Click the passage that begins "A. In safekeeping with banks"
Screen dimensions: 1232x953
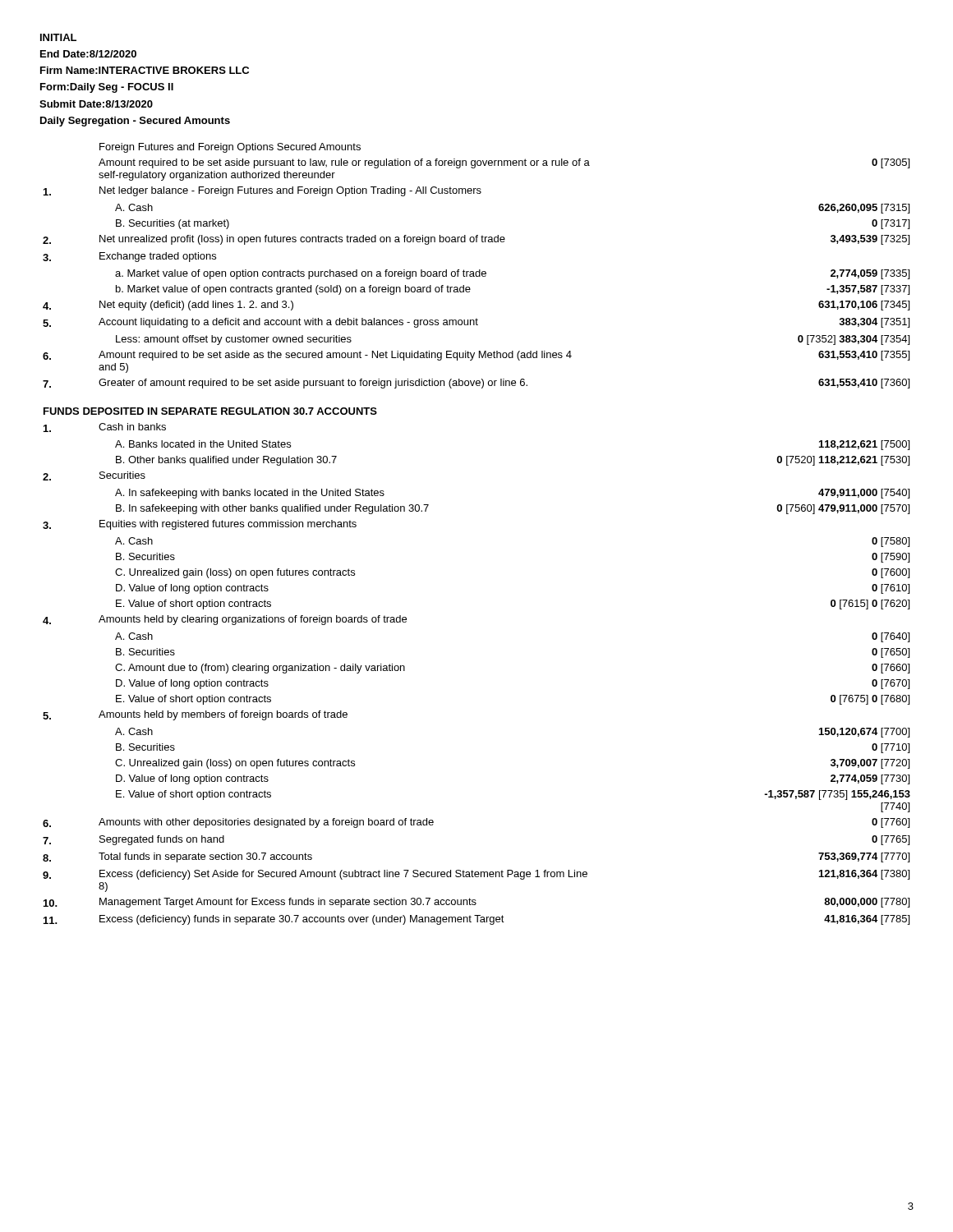pyautogui.click(x=250, y=492)
